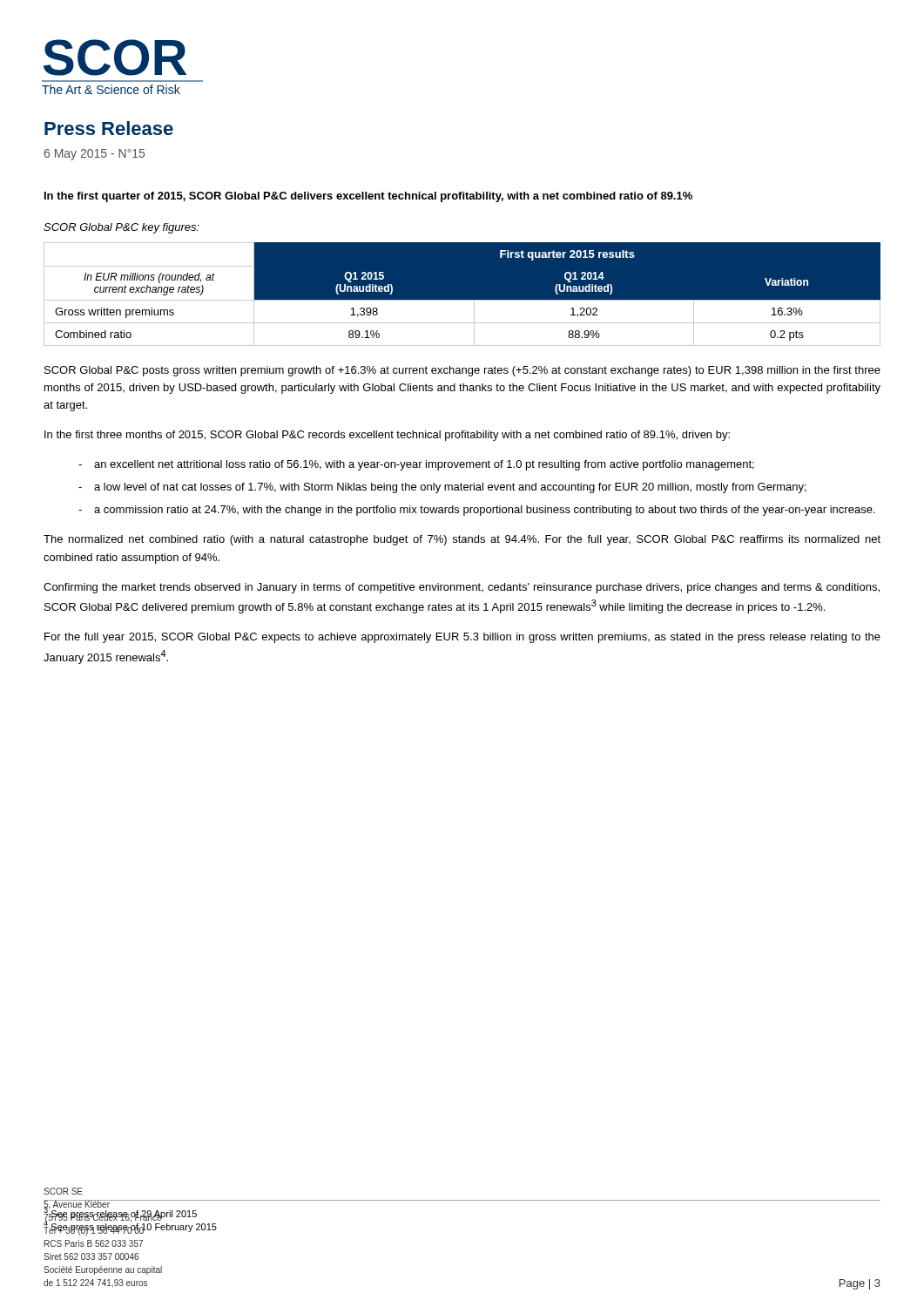Viewport: 924px width, 1307px height.
Task: Select the element starting "- an excellent net attritional loss ratio"
Action: click(x=417, y=465)
